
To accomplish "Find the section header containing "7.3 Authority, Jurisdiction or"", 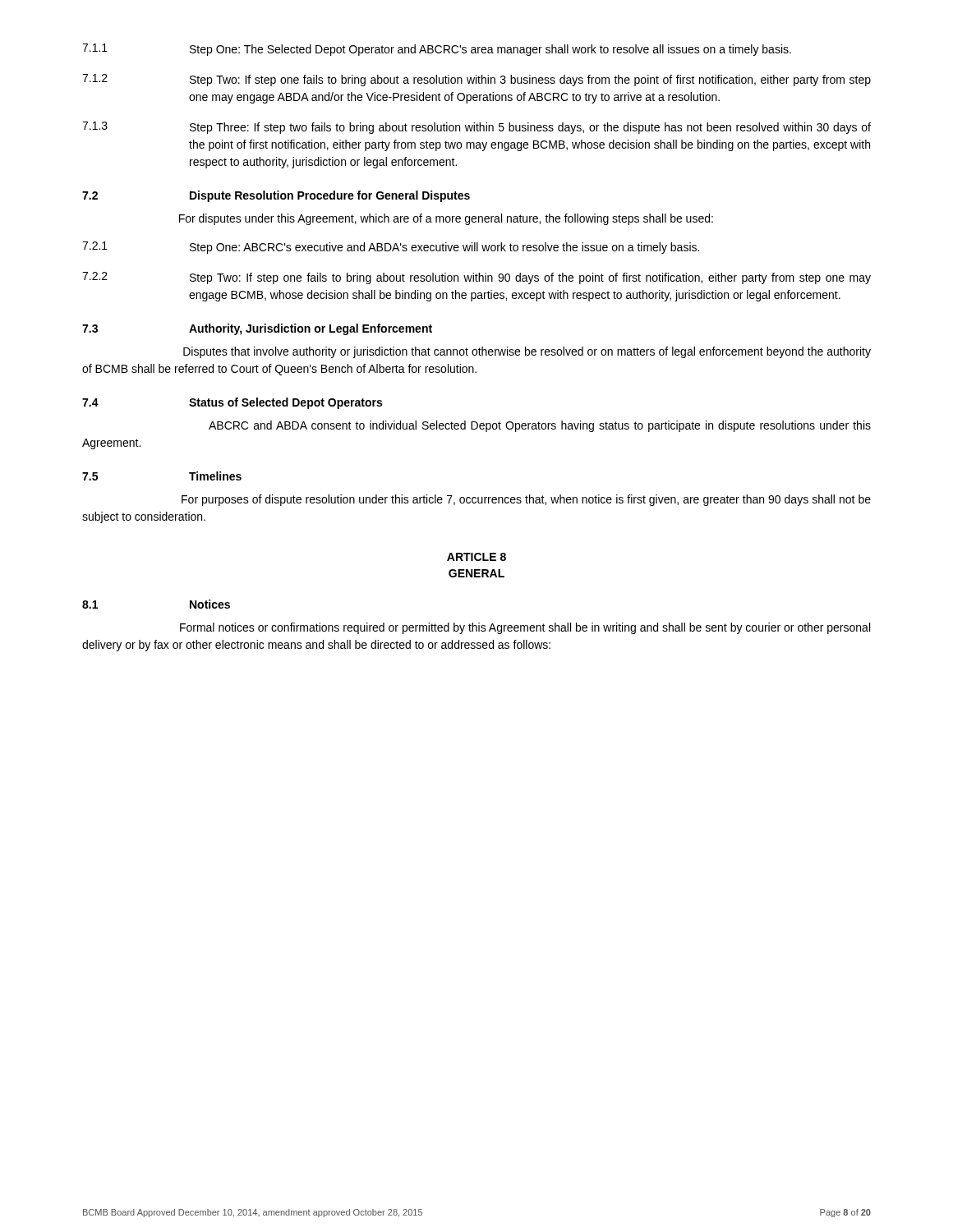I will 257,329.
